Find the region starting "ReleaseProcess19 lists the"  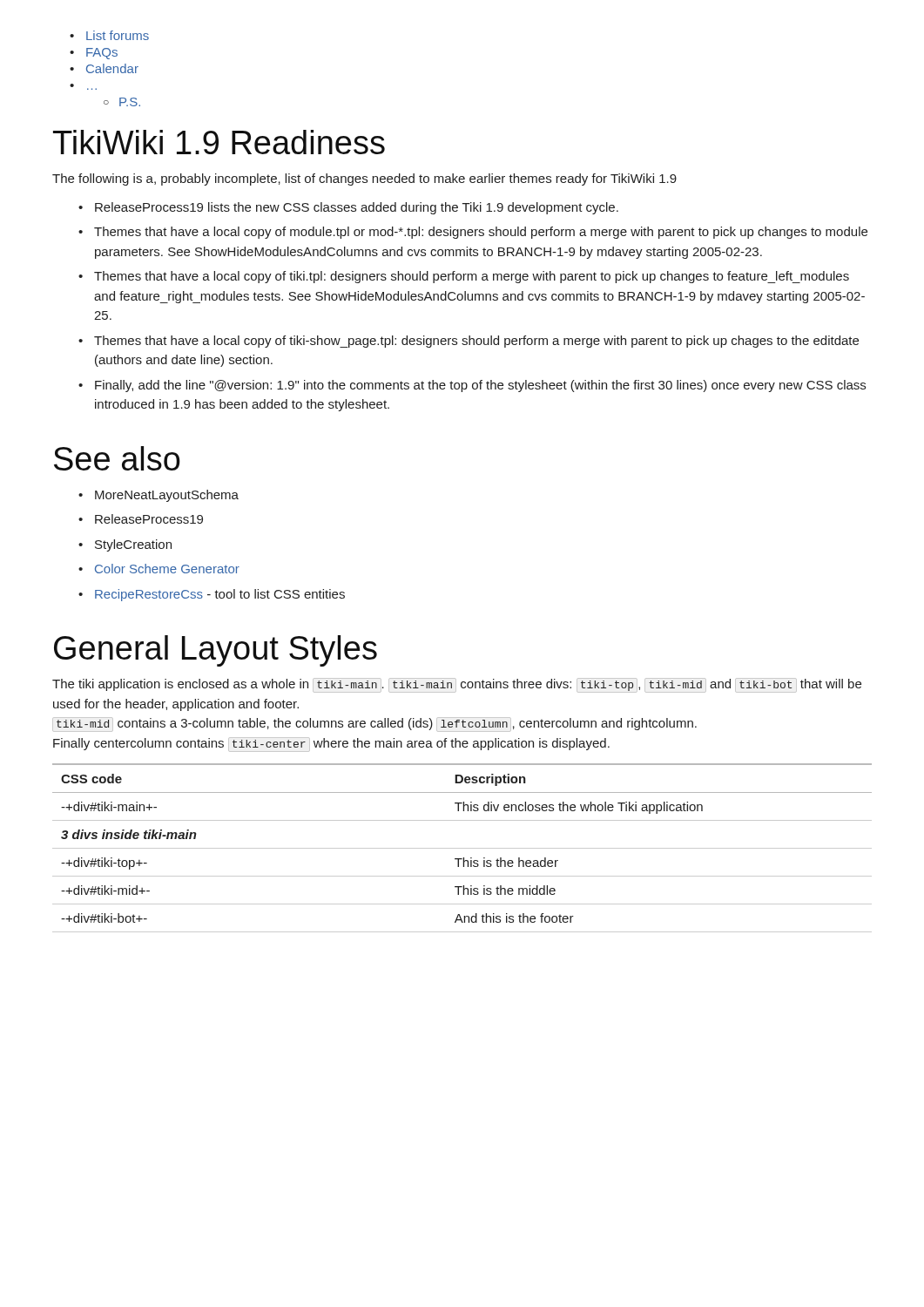pos(475,306)
